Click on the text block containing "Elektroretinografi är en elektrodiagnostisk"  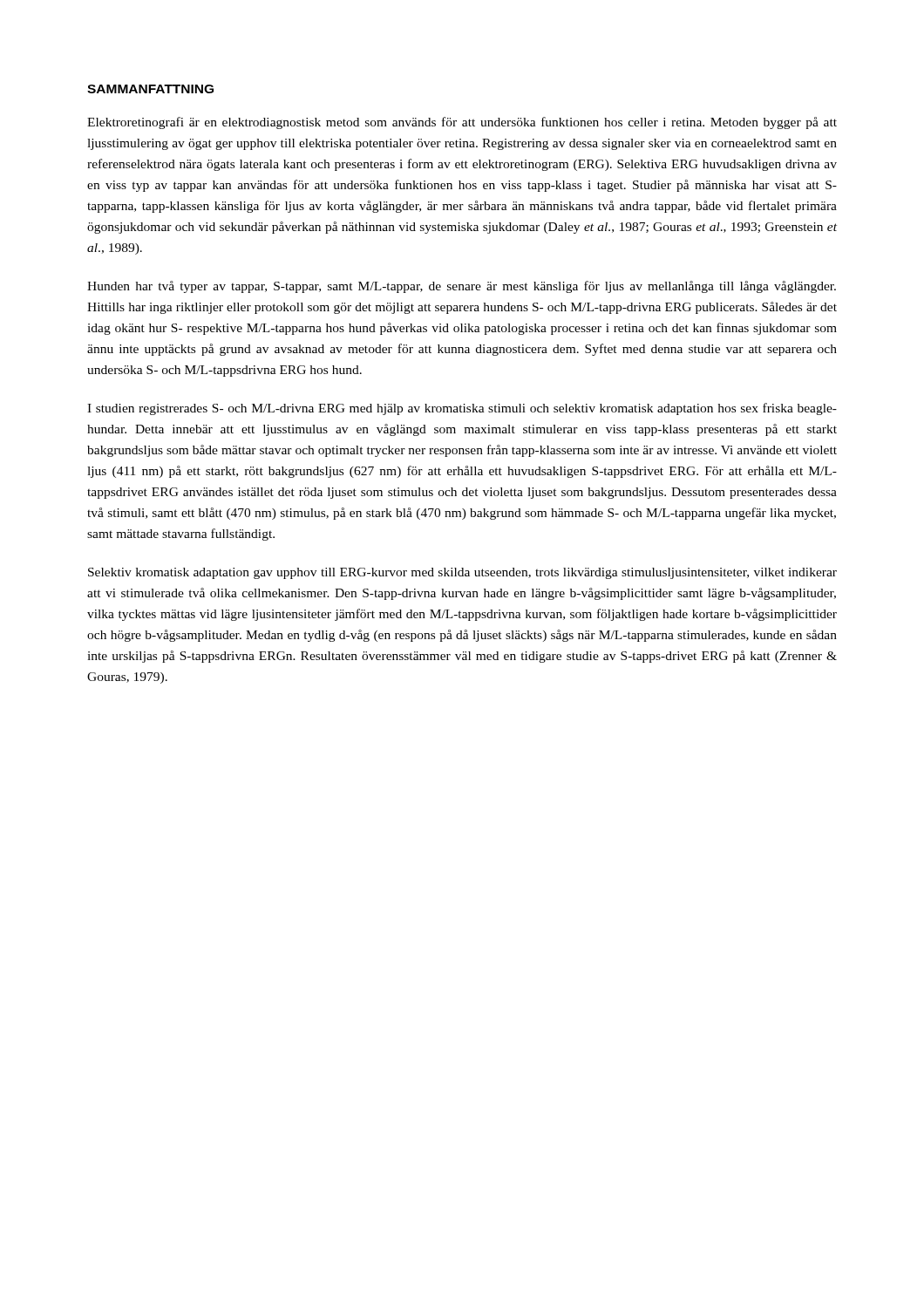point(462,184)
